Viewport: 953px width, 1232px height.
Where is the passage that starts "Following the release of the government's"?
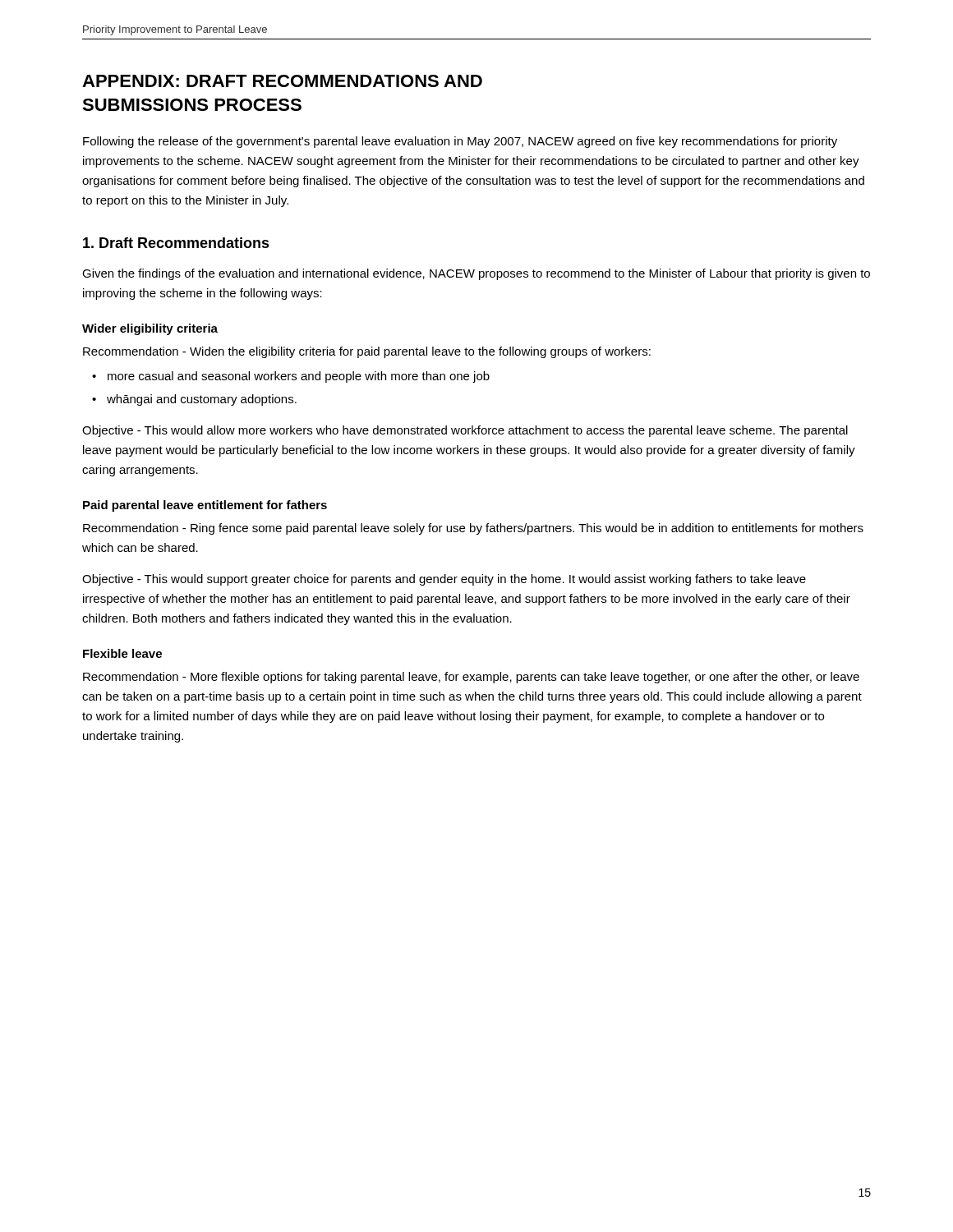click(474, 171)
